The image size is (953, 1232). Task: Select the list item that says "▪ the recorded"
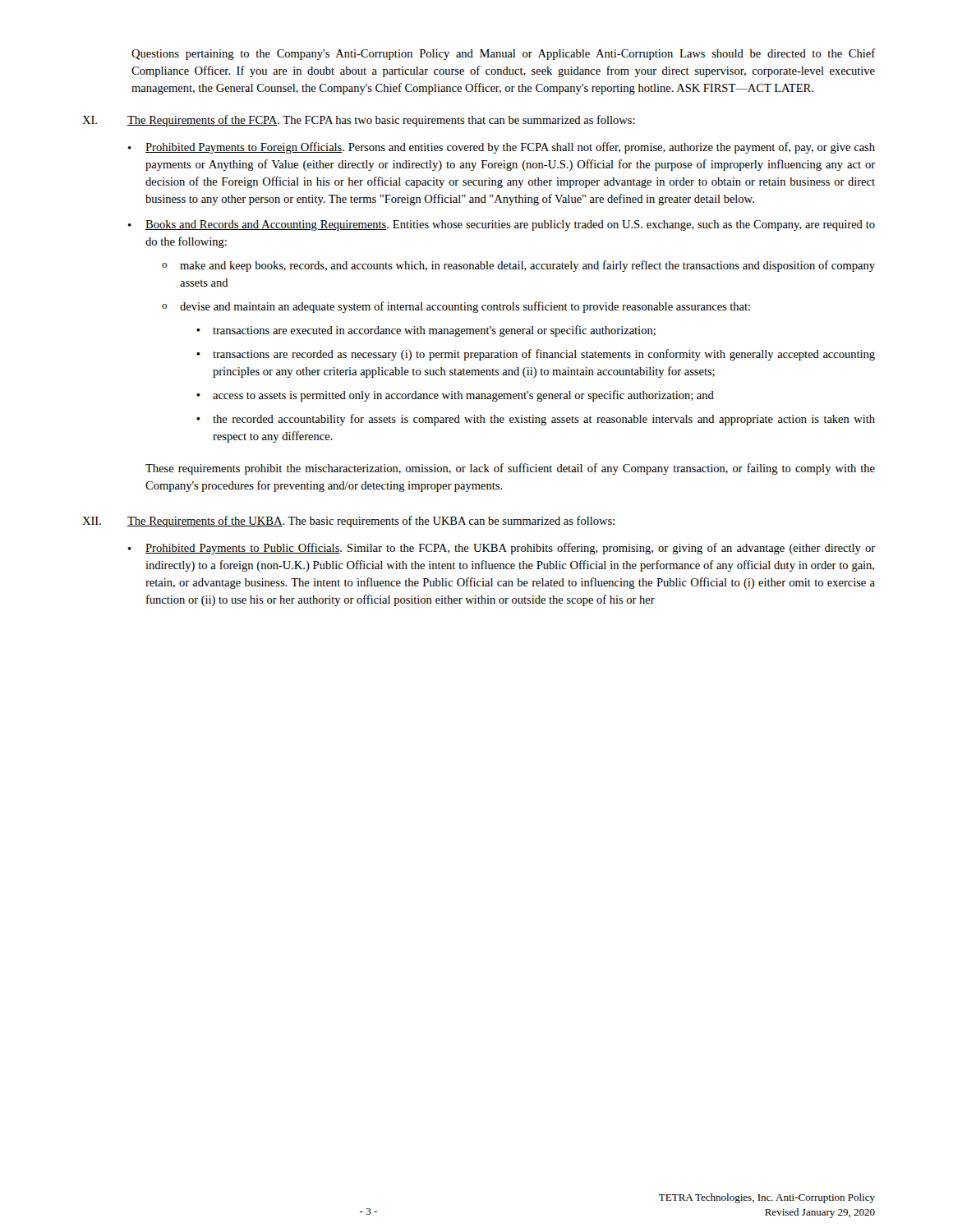pyautogui.click(x=536, y=428)
